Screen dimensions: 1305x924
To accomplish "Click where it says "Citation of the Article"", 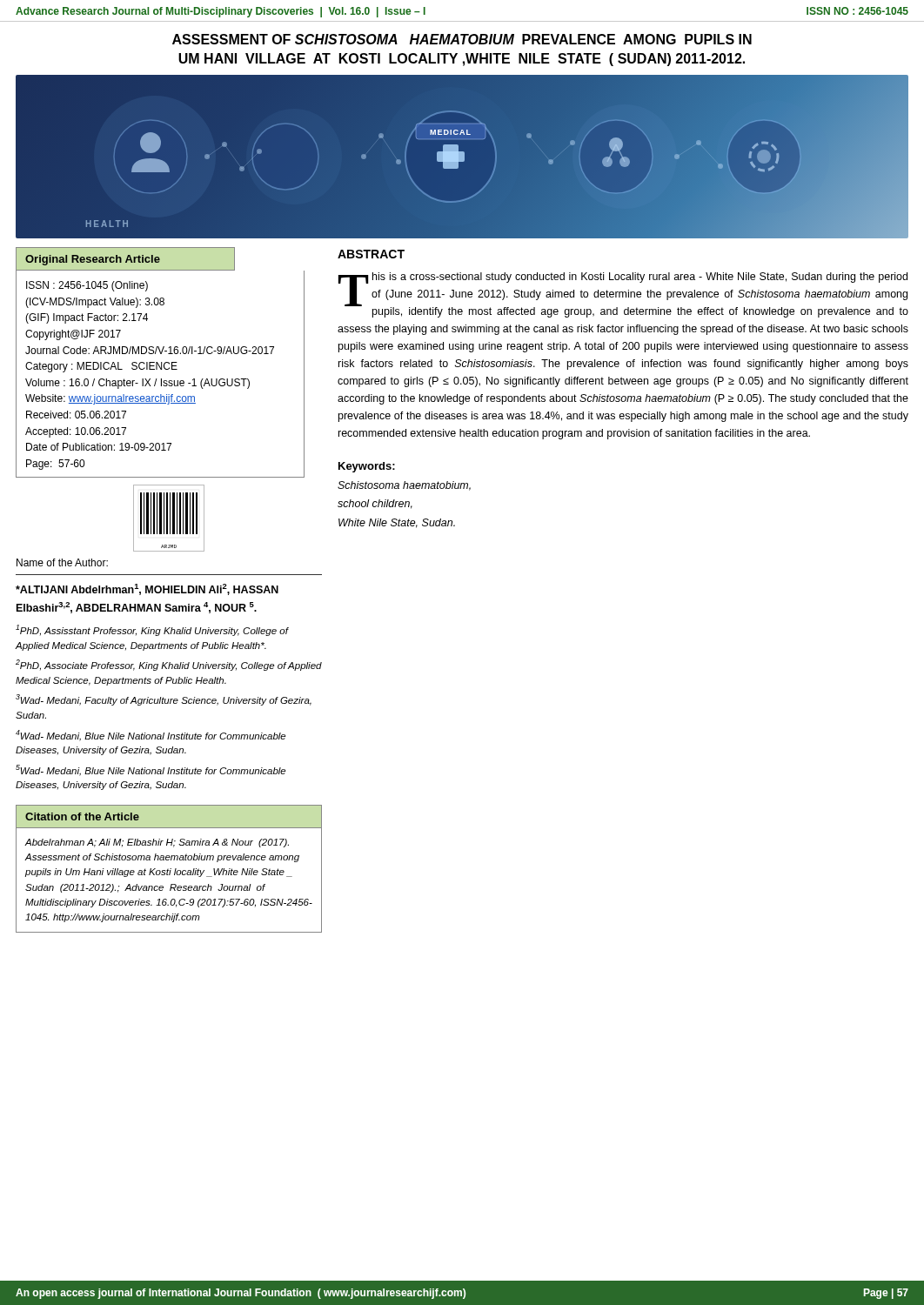I will point(82,817).
